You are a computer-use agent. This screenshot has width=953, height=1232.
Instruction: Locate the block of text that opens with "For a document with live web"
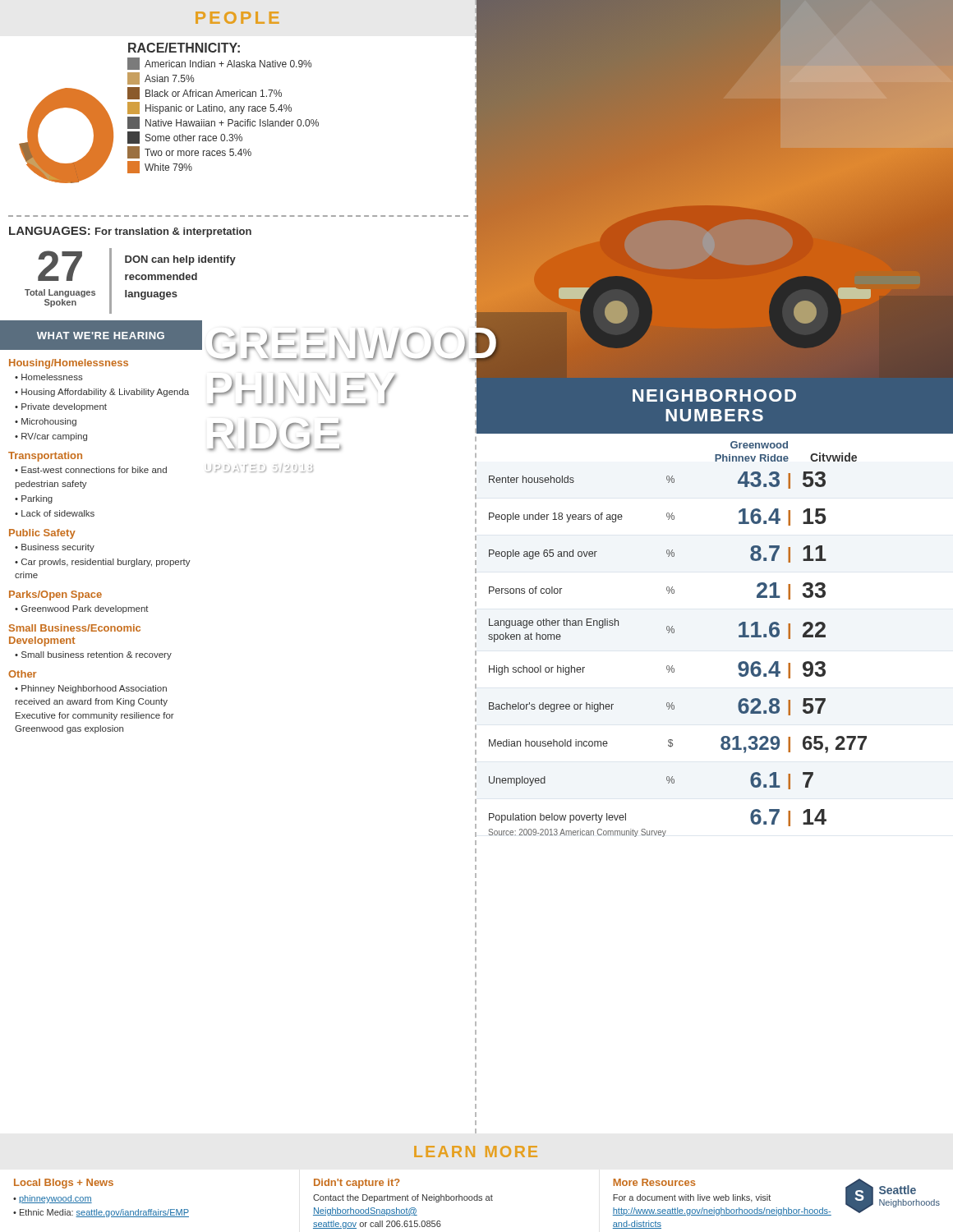pyautogui.click(x=722, y=1211)
